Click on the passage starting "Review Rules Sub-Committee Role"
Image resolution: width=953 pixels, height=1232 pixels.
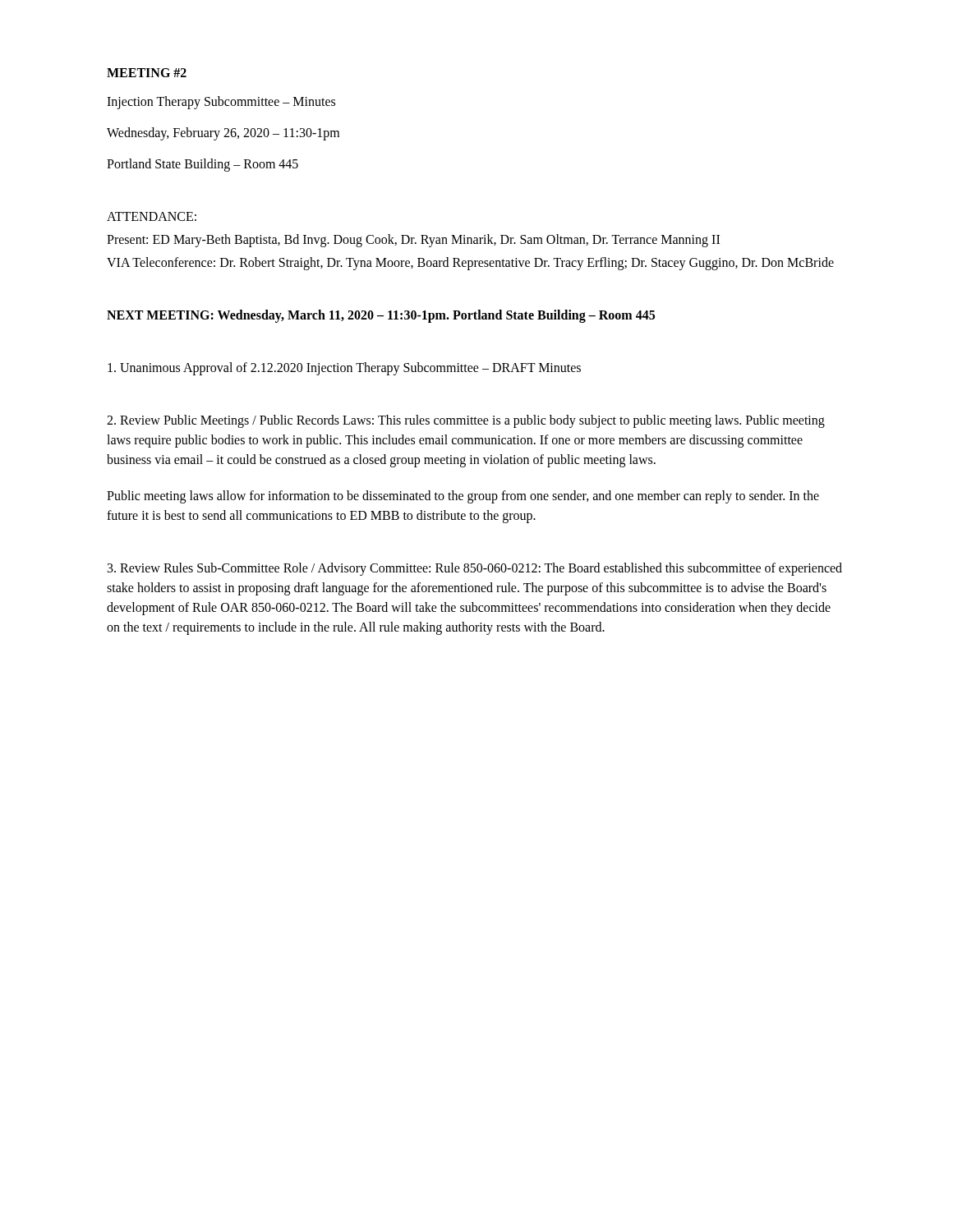tap(474, 598)
